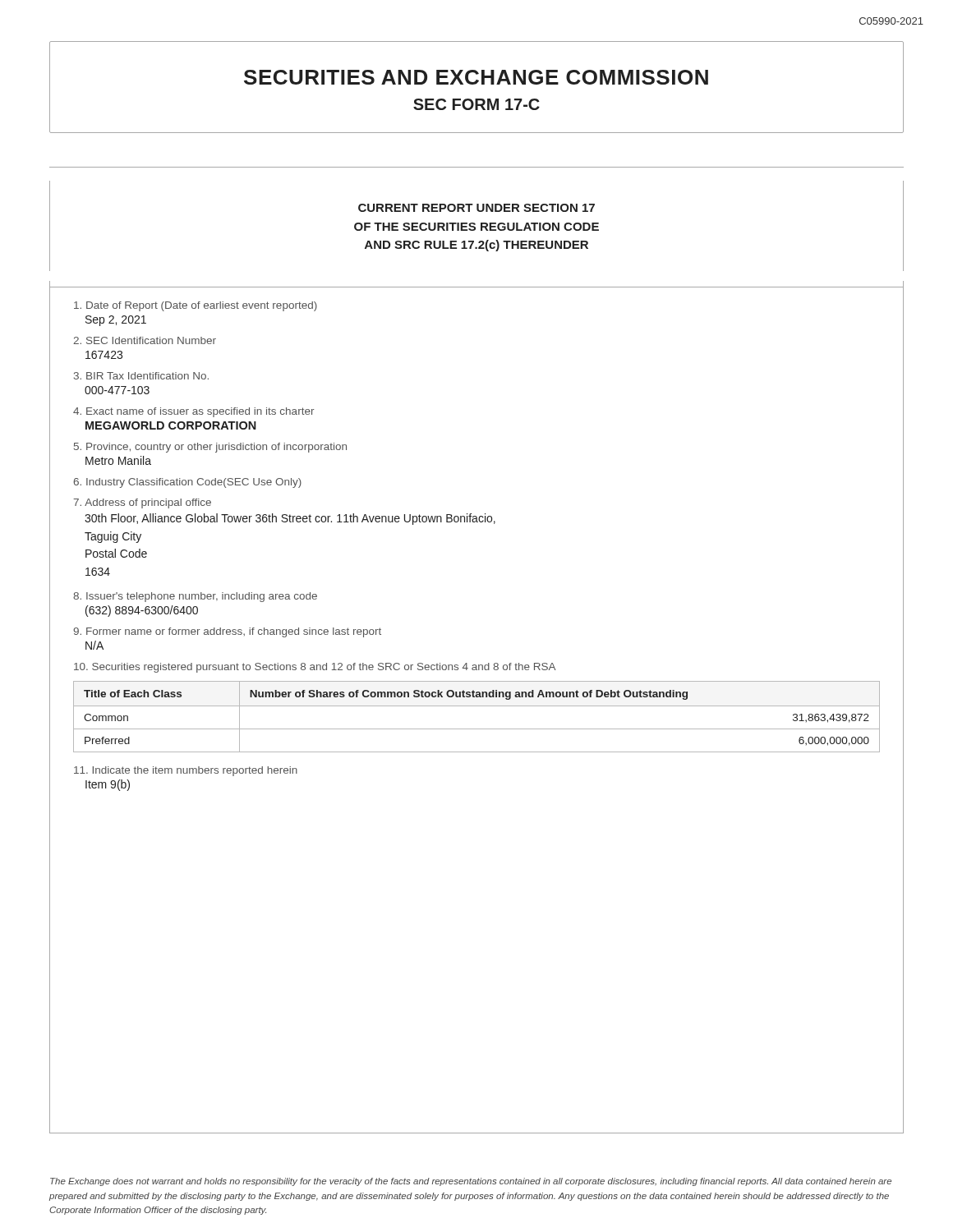
Task: Navigate to the text starting "10. Securities registered"
Action: click(x=476, y=666)
